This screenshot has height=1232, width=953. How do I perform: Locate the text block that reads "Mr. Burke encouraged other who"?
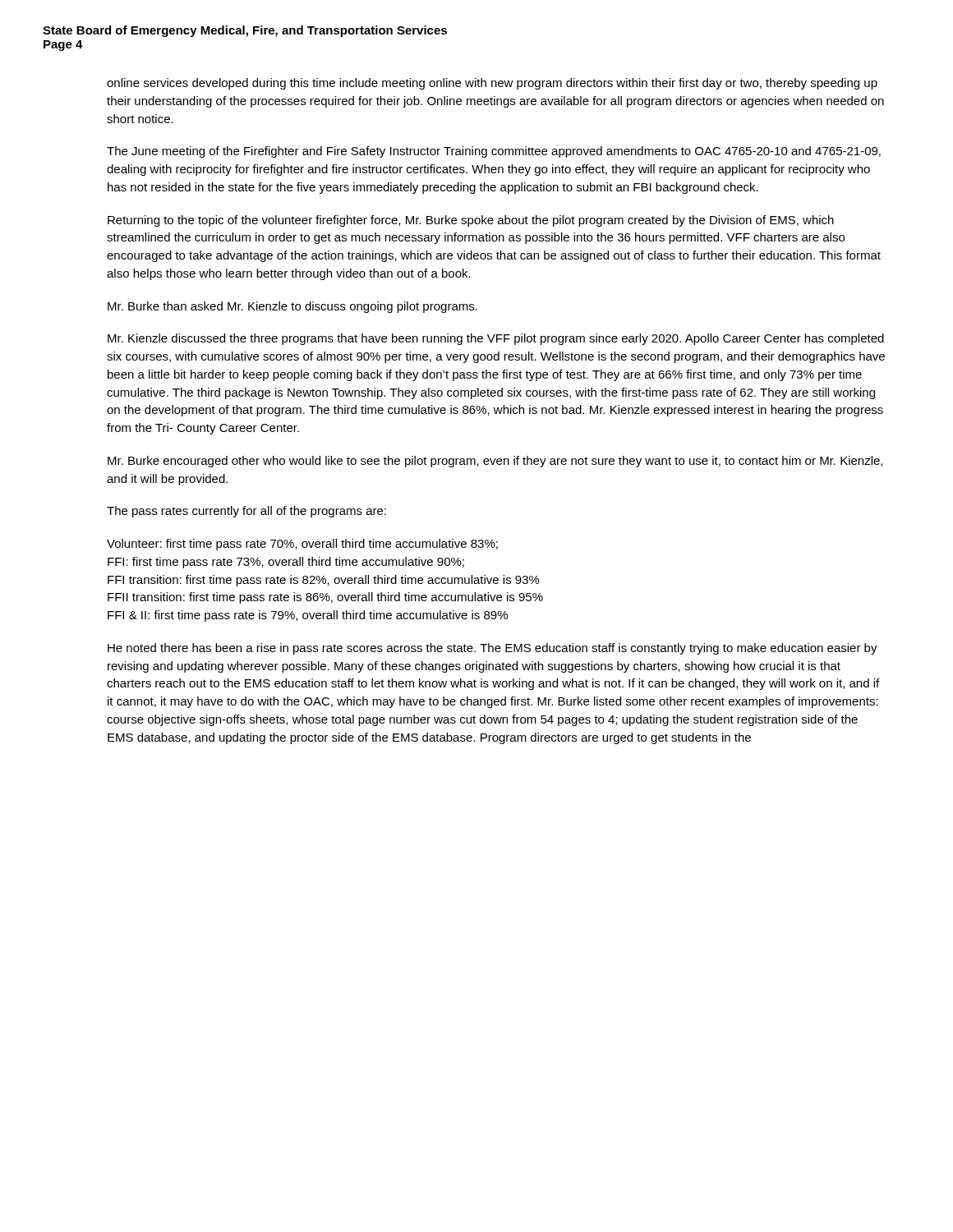click(x=495, y=469)
